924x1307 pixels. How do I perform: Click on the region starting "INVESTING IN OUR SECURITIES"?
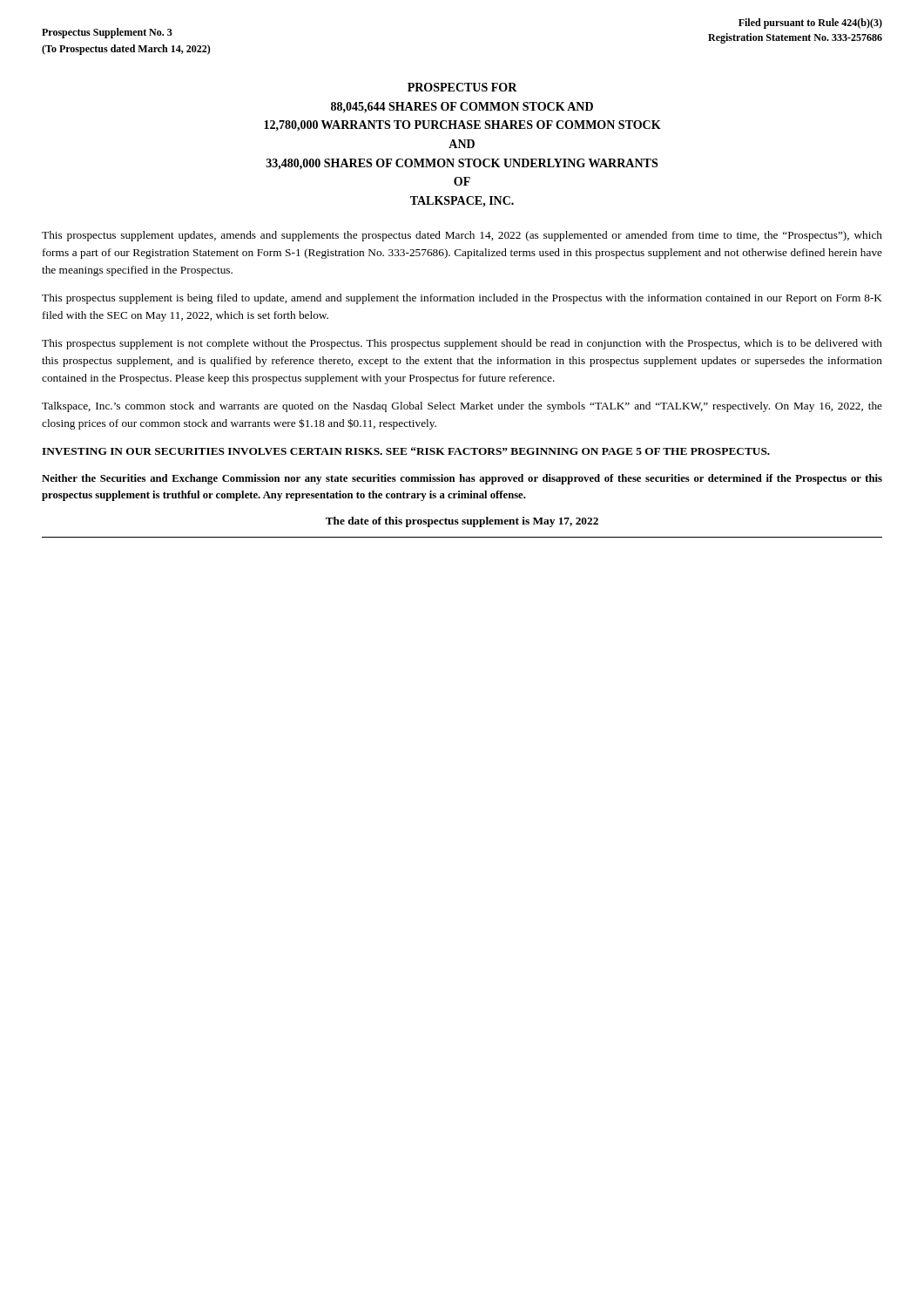[x=406, y=451]
